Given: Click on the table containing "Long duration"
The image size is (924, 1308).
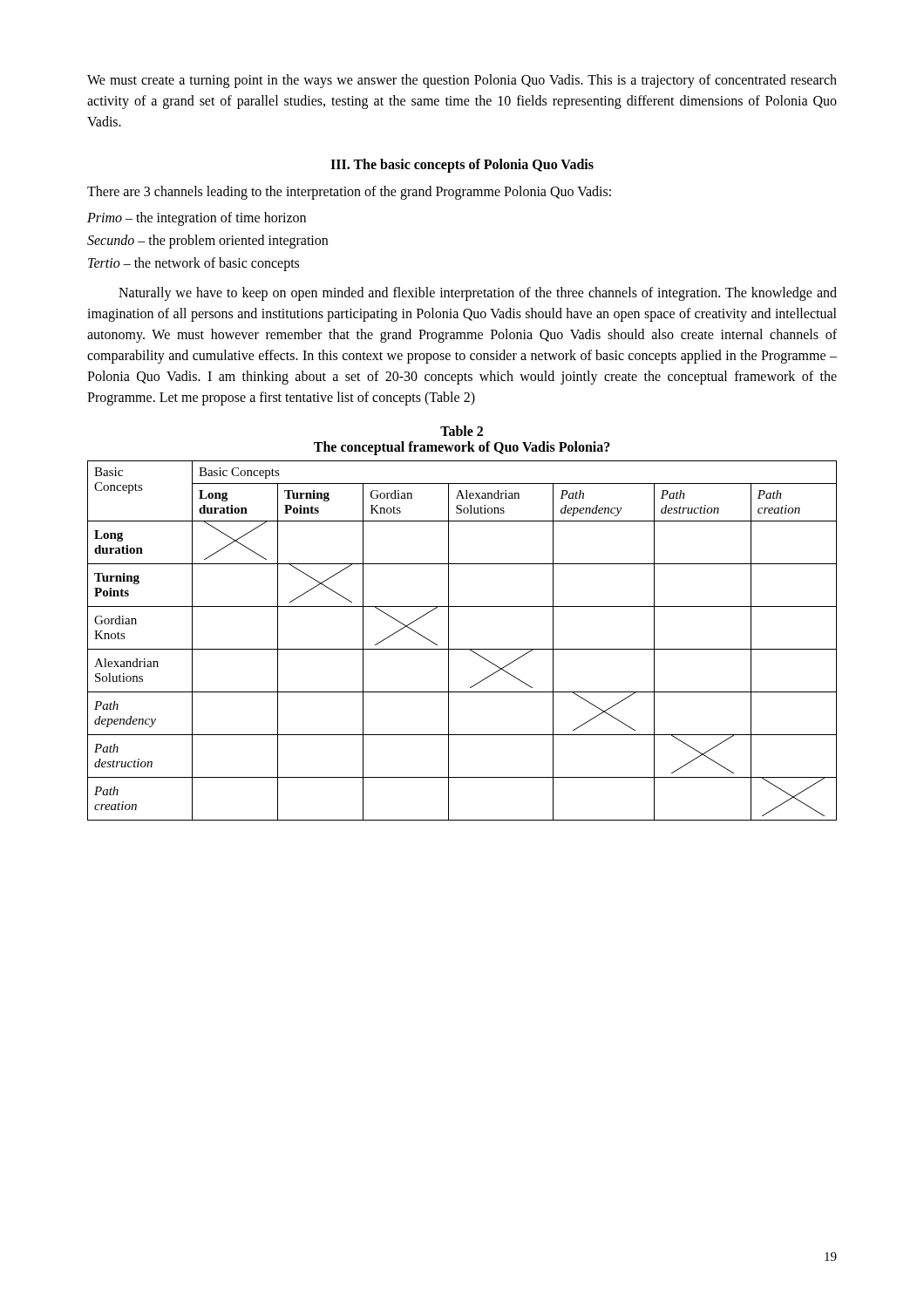Looking at the screenshot, I should (462, 640).
